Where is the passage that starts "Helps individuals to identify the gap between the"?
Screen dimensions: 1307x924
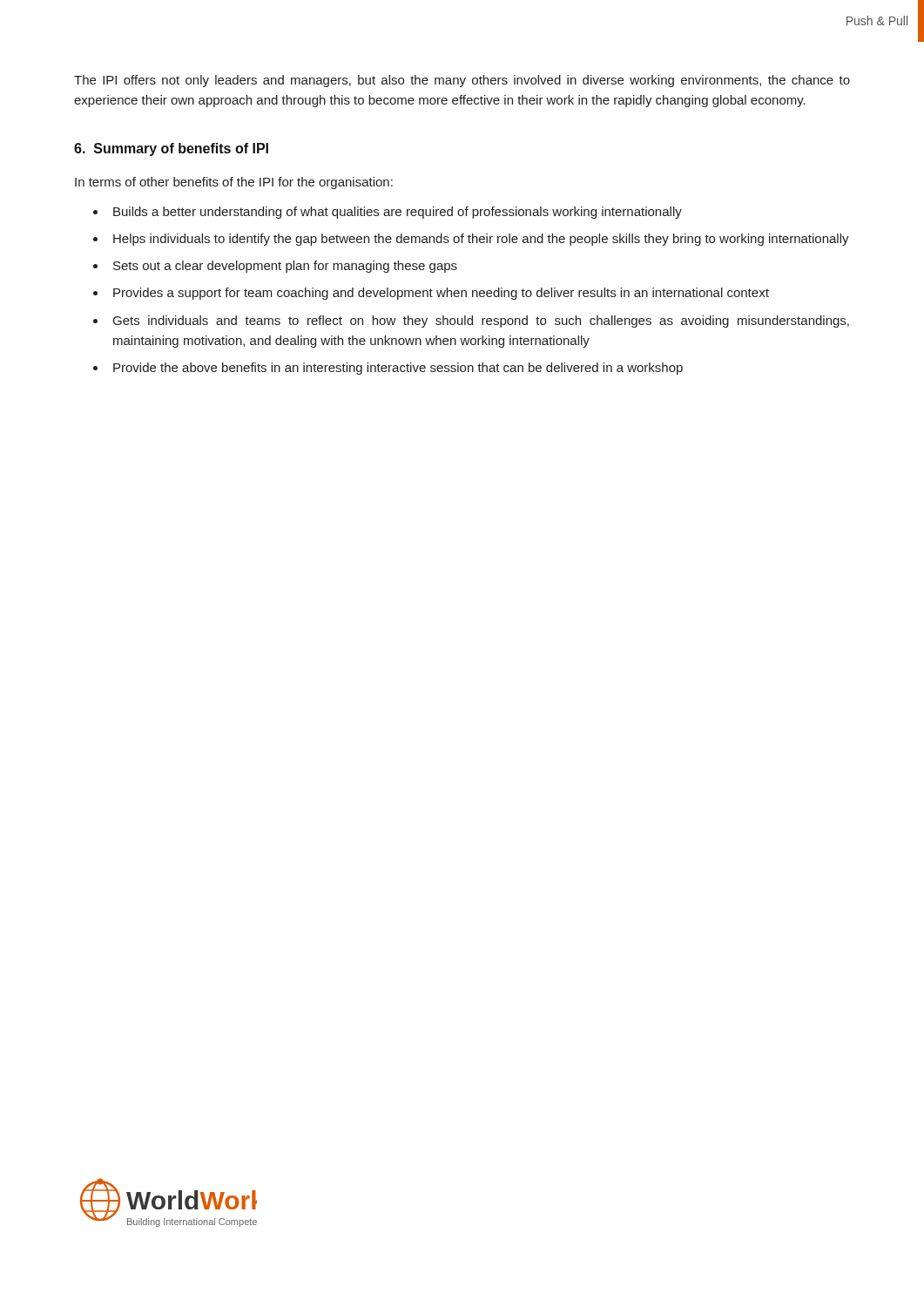(481, 238)
